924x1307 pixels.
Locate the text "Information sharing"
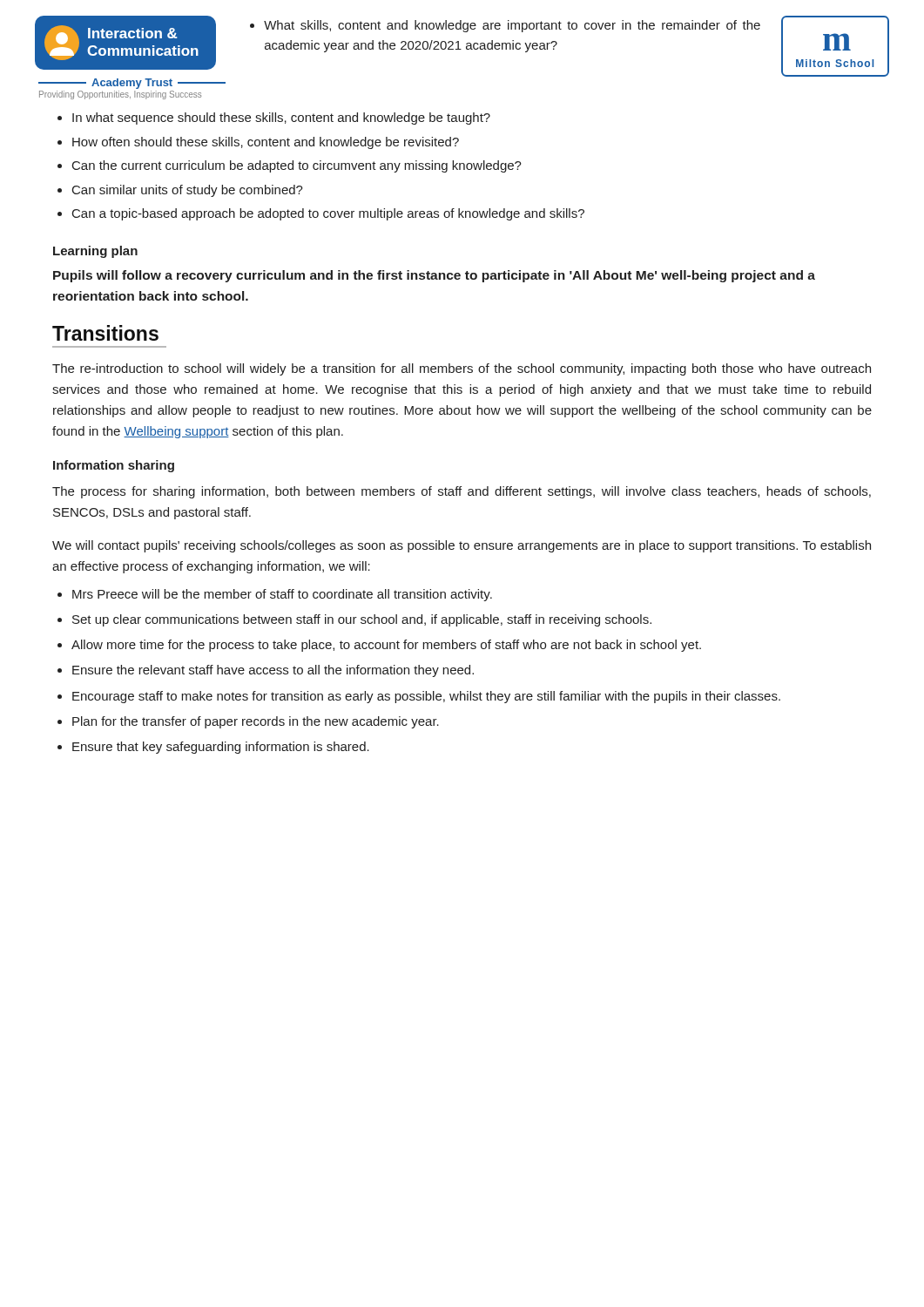[114, 464]
